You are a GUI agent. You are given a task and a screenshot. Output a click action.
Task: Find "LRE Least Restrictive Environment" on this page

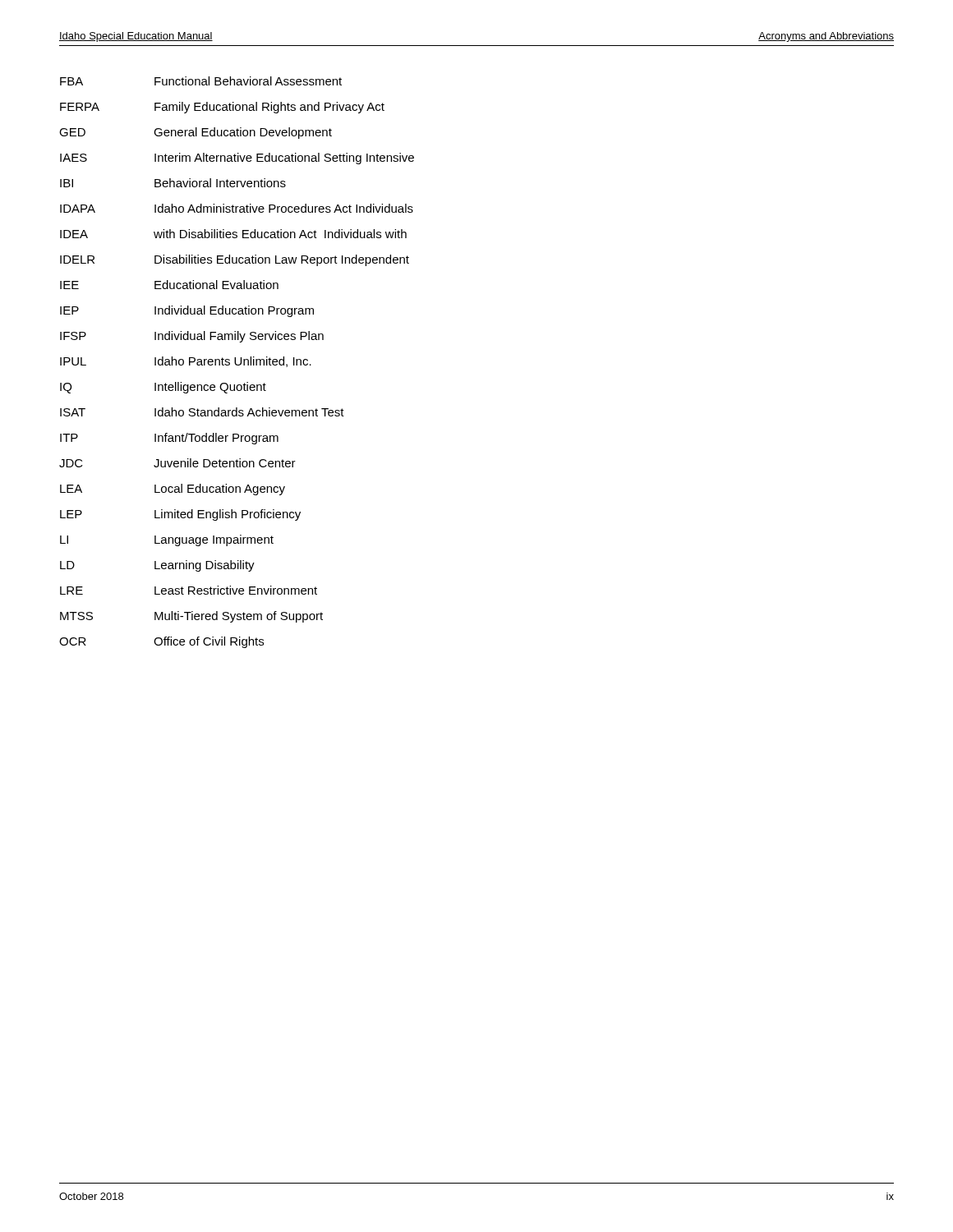tap(188, 590)
